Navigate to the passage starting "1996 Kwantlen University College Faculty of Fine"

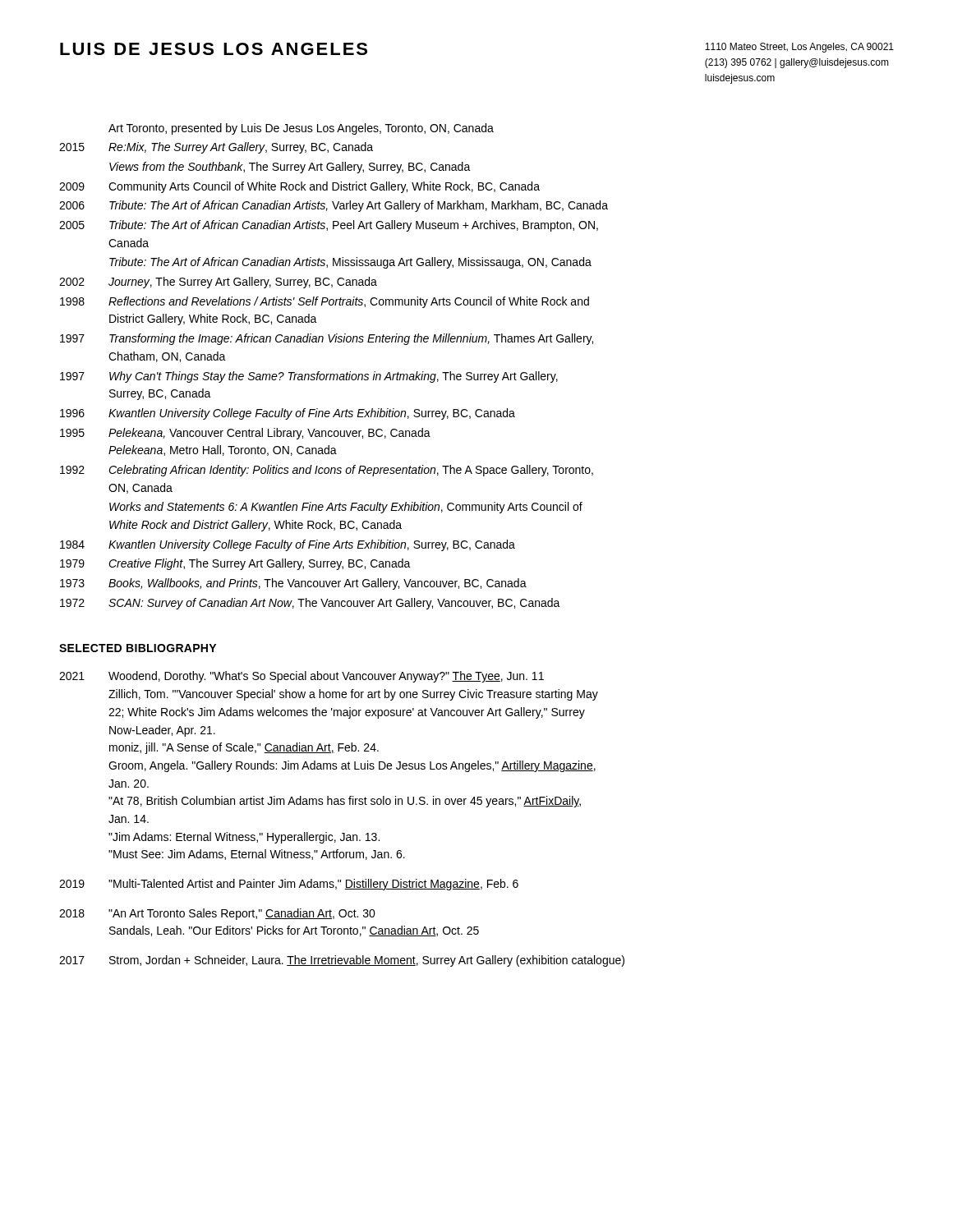[476, 414]
